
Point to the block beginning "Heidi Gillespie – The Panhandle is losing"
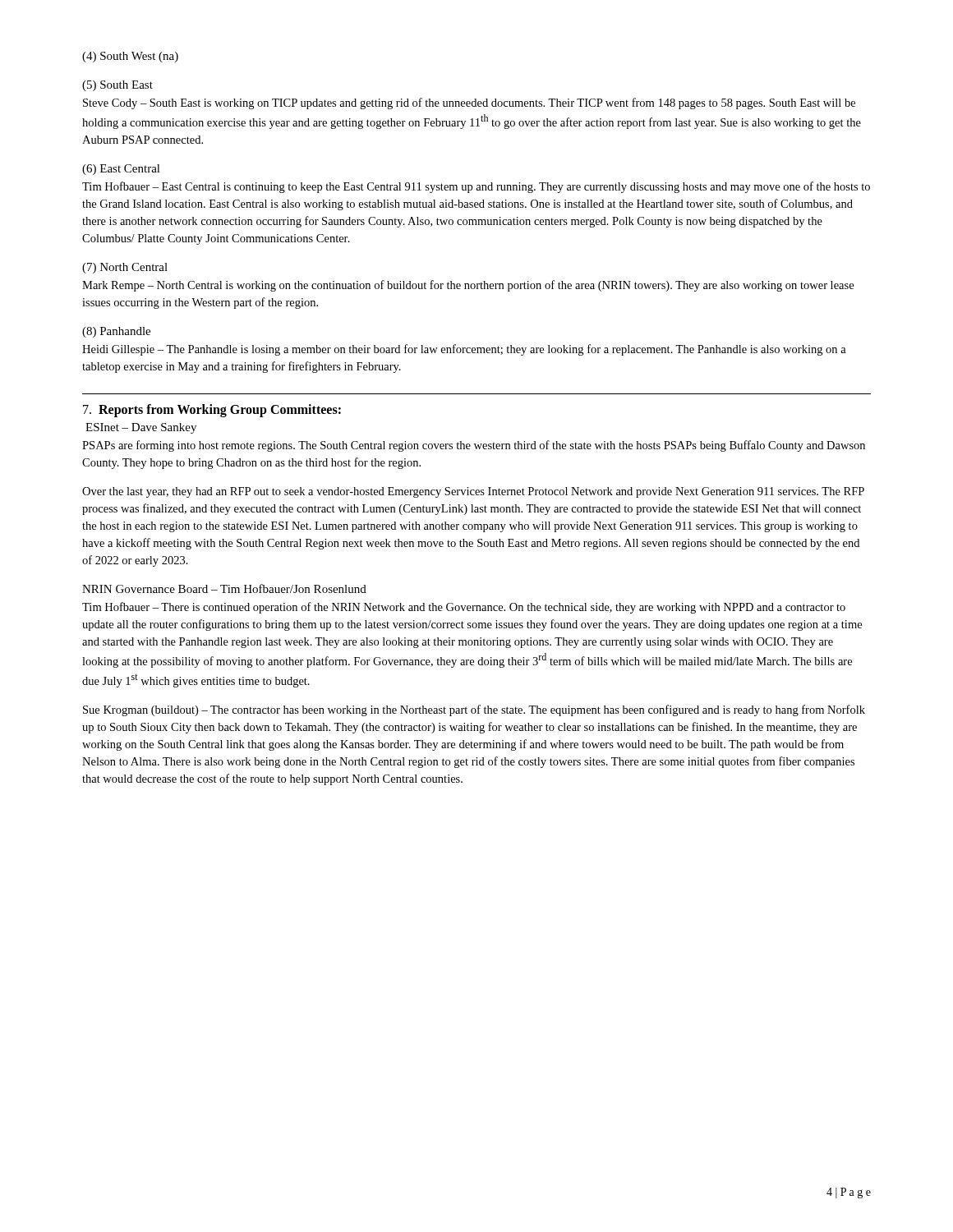pos(464,358)
